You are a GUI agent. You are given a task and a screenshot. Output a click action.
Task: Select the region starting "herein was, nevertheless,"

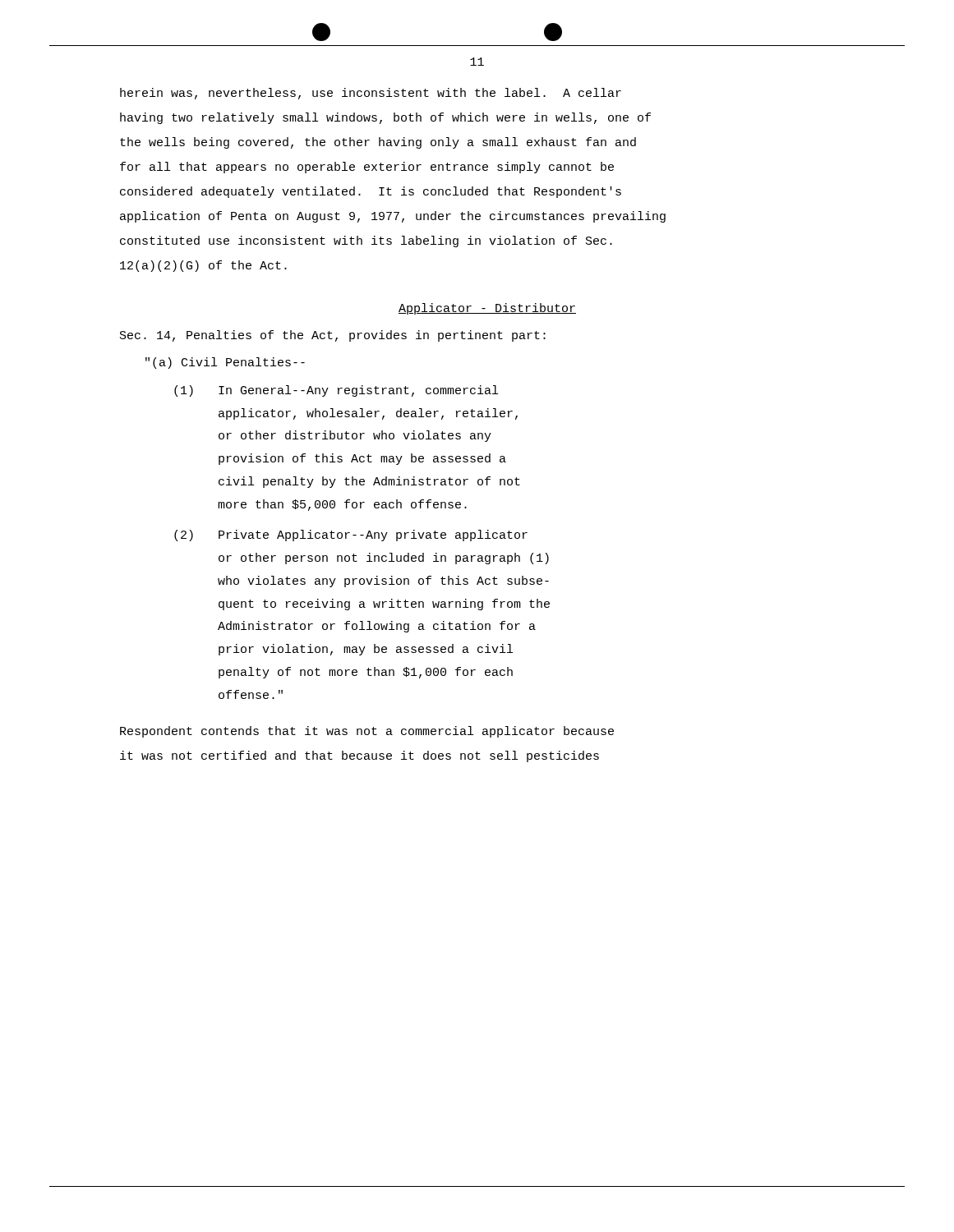[x=393, y=180]
